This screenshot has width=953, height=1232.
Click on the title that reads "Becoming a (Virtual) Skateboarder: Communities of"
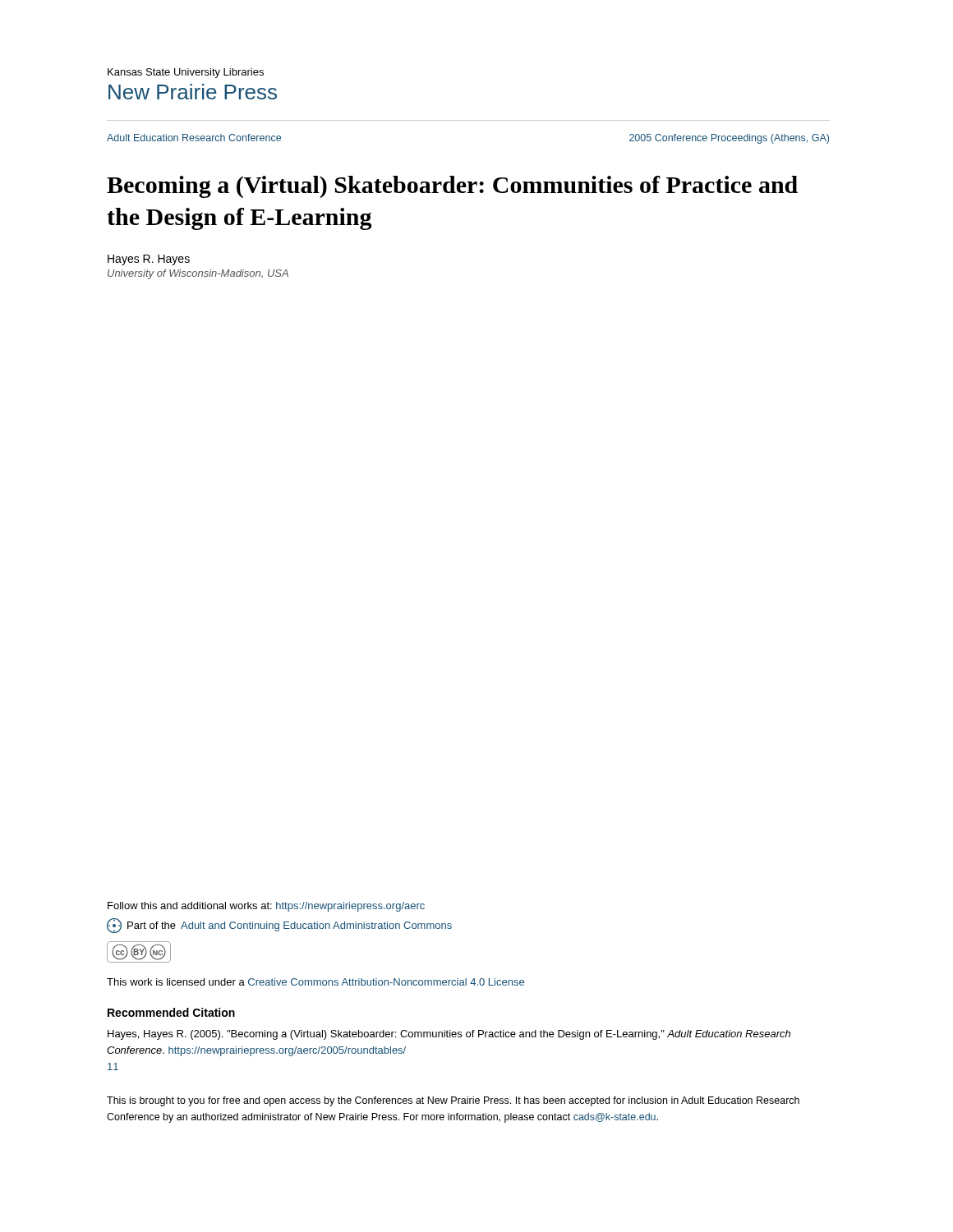[452, 200]
